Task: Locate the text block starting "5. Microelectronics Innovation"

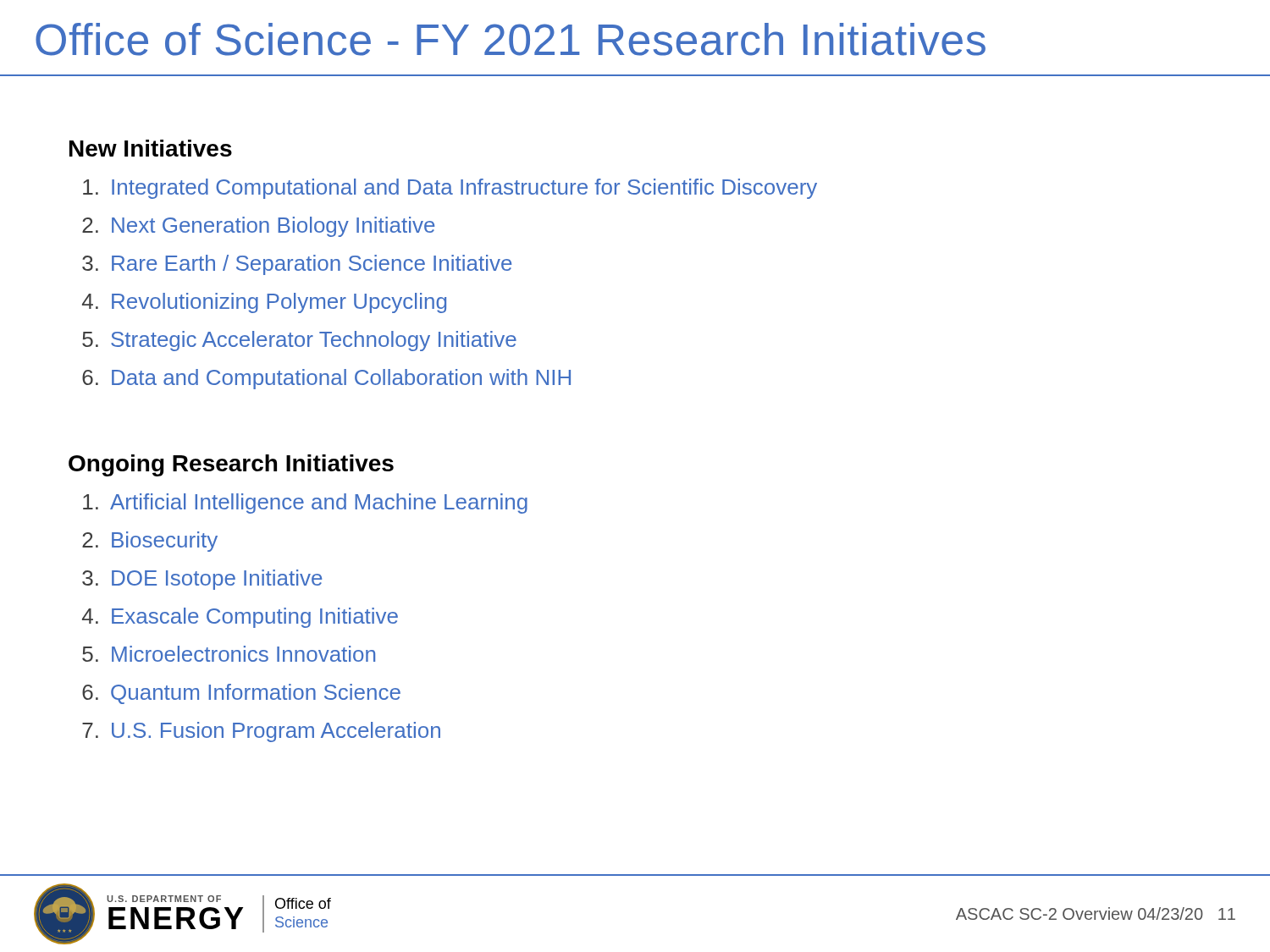Action: click(222, 654)
